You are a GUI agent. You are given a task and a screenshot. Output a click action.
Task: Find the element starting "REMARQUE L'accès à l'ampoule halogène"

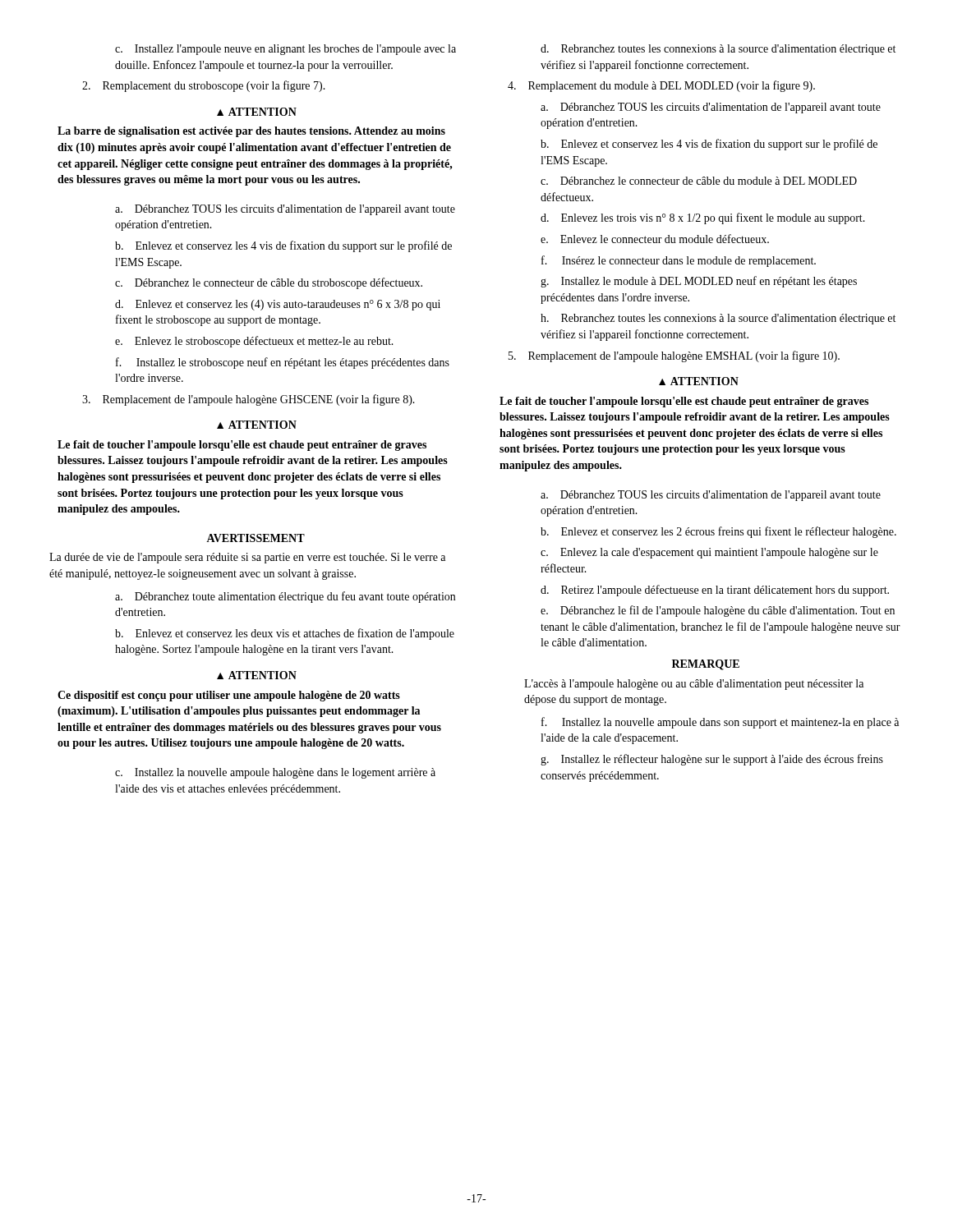point(706,682)
